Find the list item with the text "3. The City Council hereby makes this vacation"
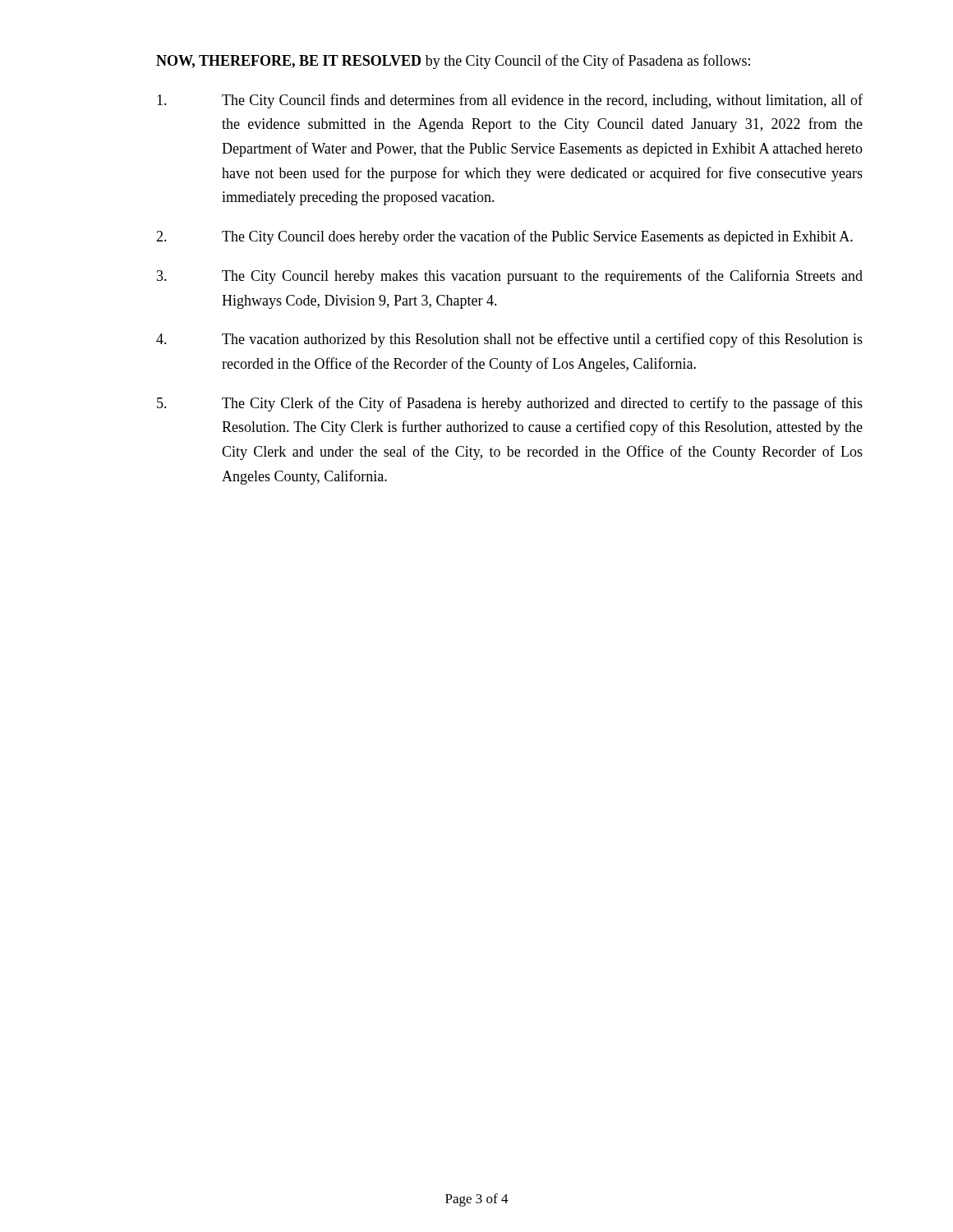 (x=476, y=289)
